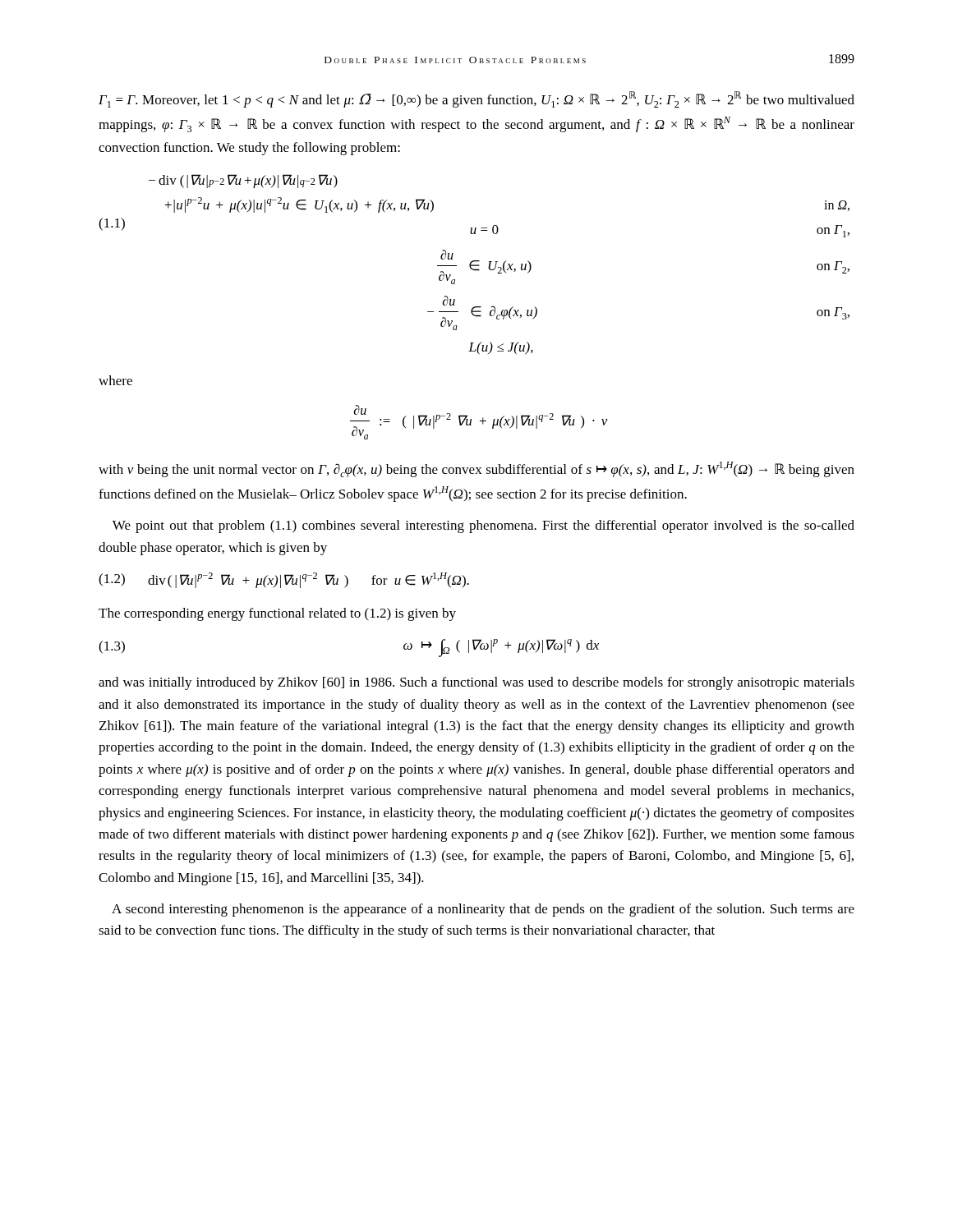Locate the text block starting "(1.3) ω ↦"
This screenshot has width=953, height=1232.
476,647
